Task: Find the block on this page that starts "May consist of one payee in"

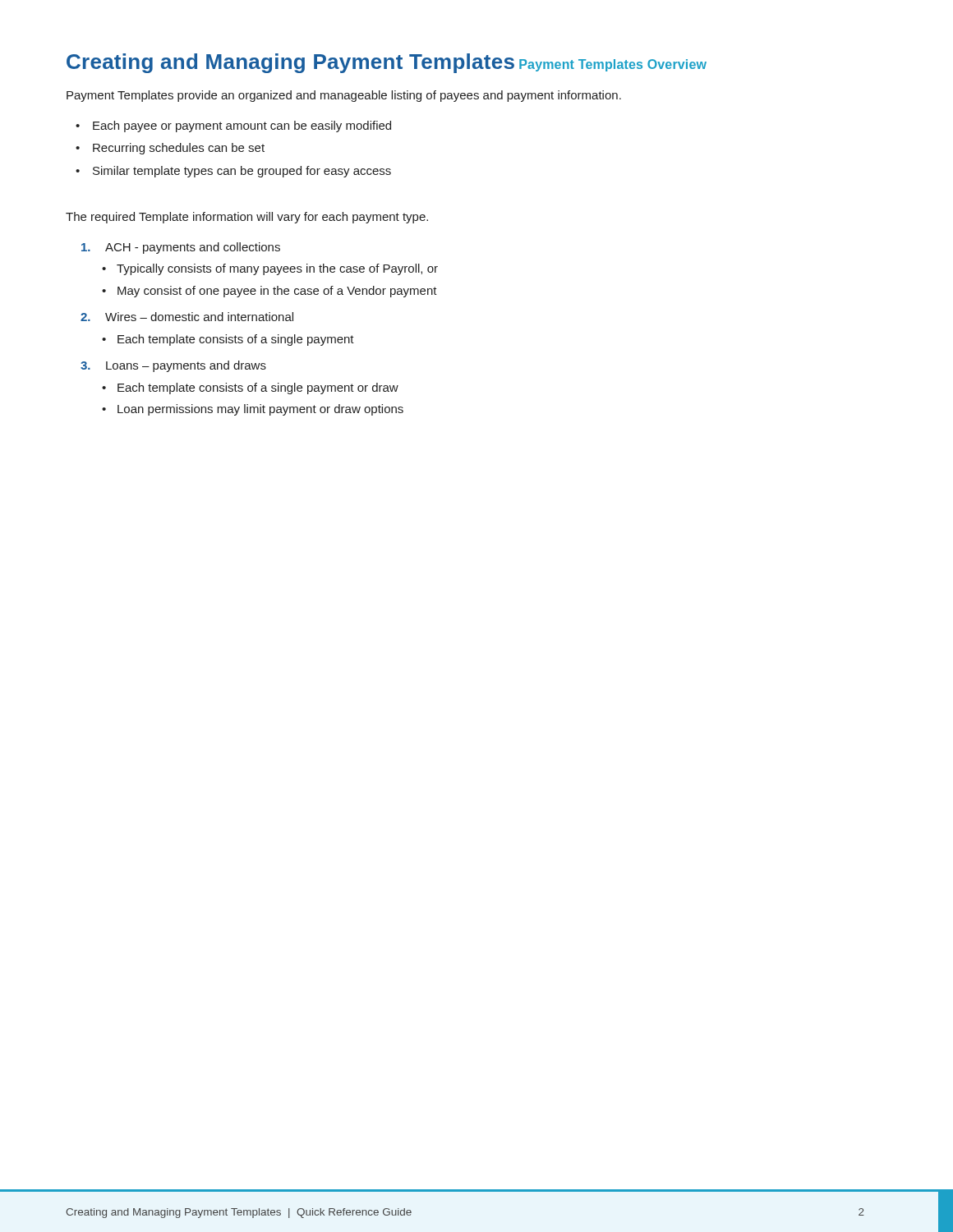Action: click(x=277, y=290)
